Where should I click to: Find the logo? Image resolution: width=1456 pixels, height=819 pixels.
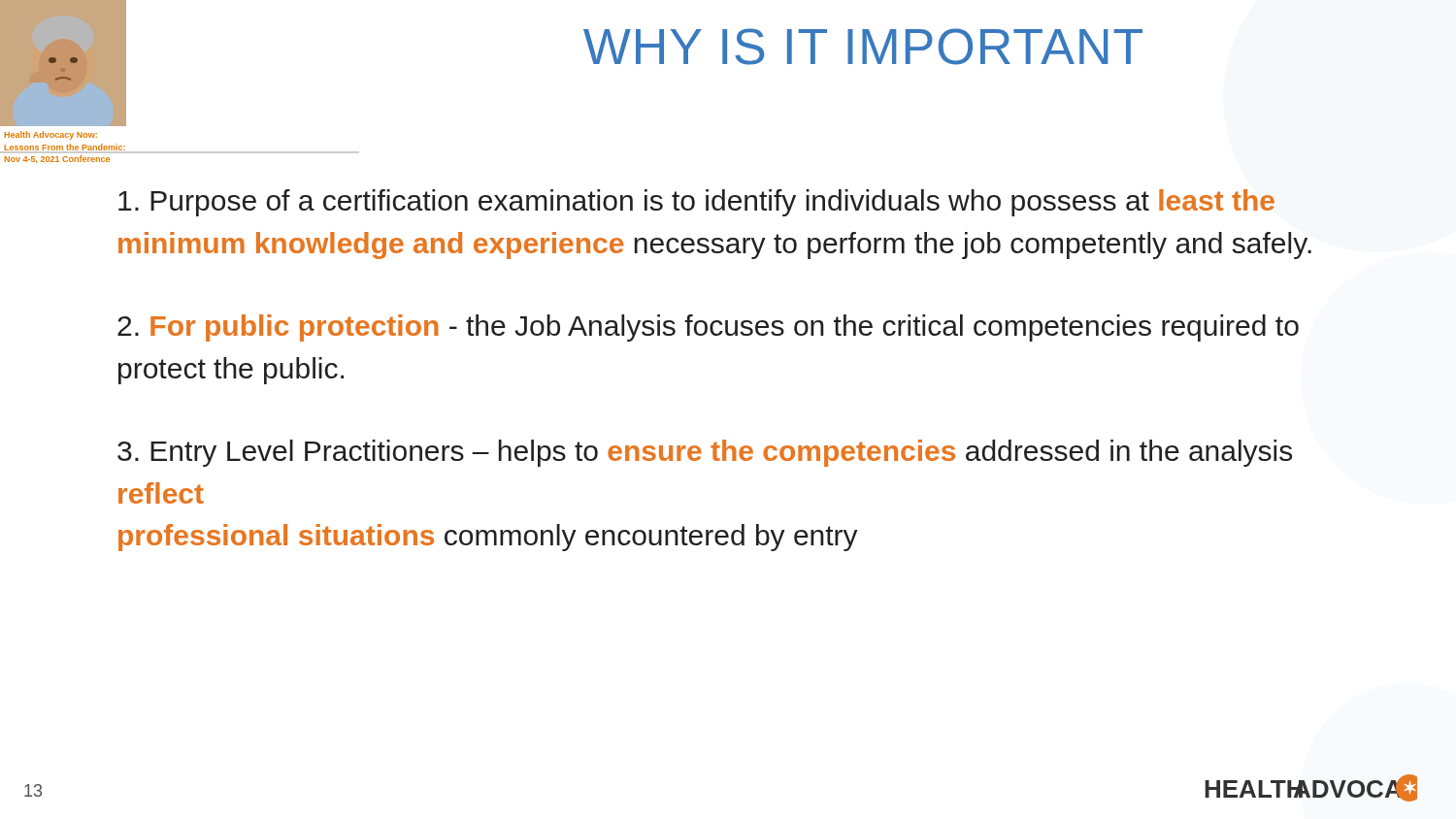point(1310,787)
